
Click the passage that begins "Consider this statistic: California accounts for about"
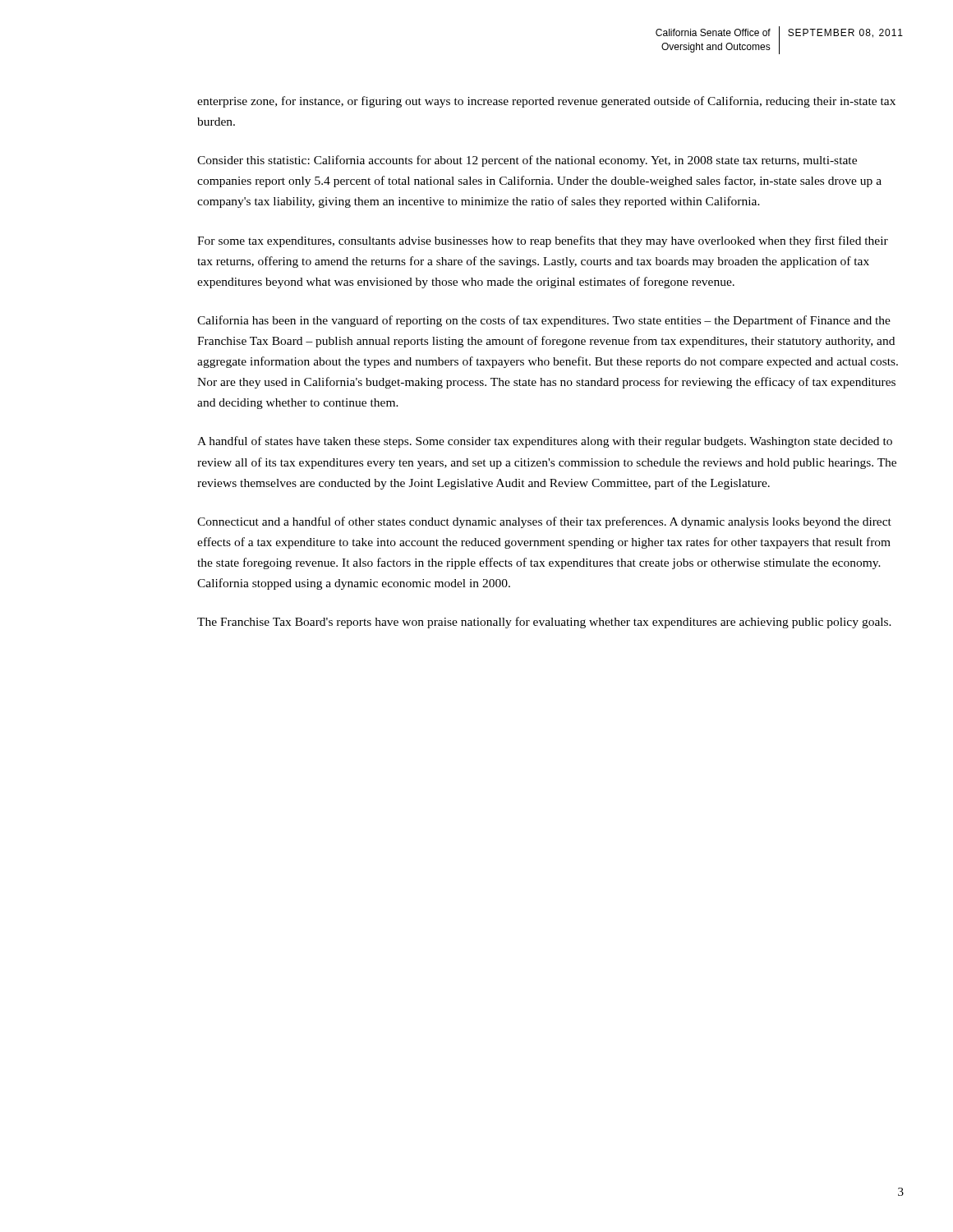(539, 181)
